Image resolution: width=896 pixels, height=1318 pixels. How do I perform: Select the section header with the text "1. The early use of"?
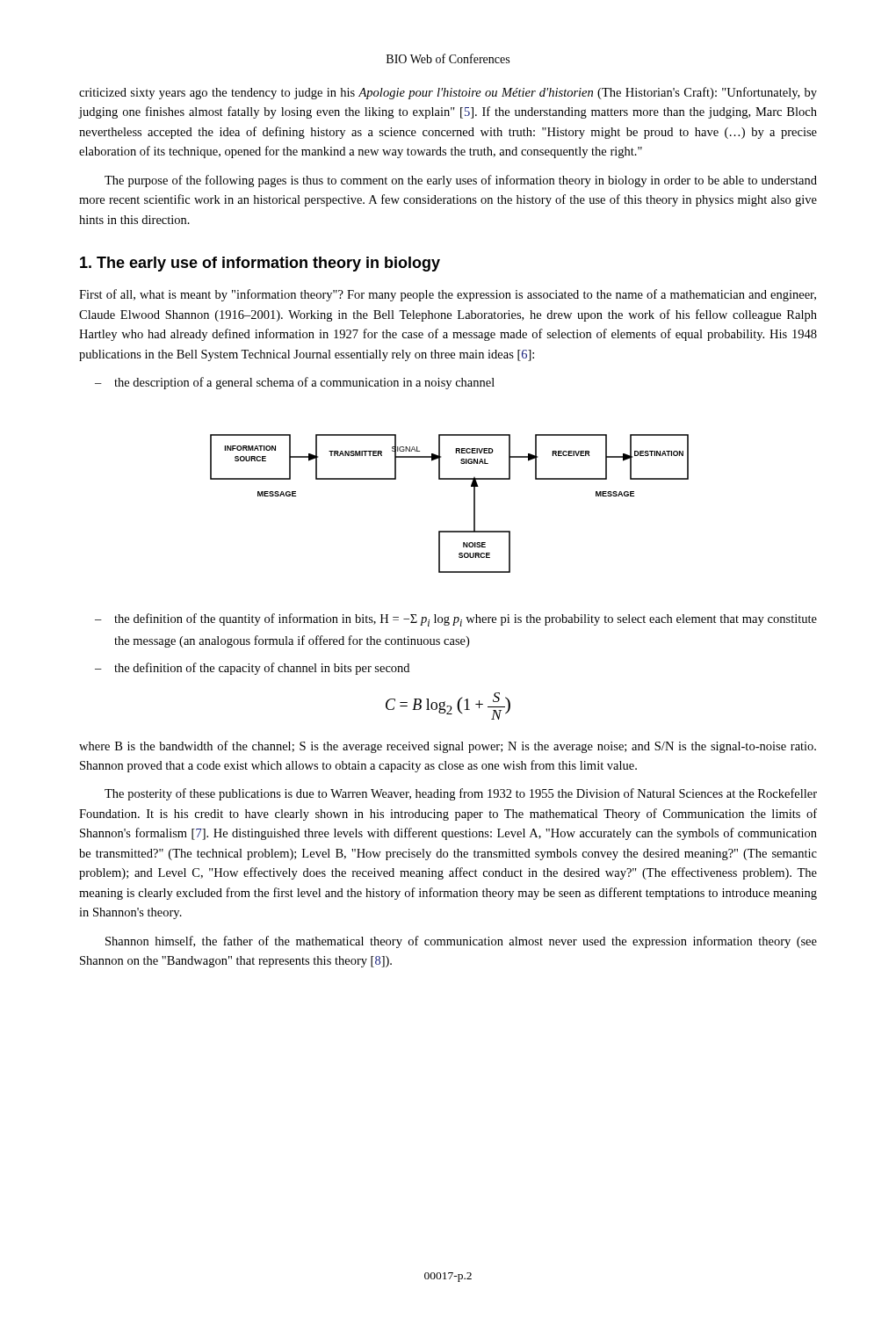pos(260,263)
